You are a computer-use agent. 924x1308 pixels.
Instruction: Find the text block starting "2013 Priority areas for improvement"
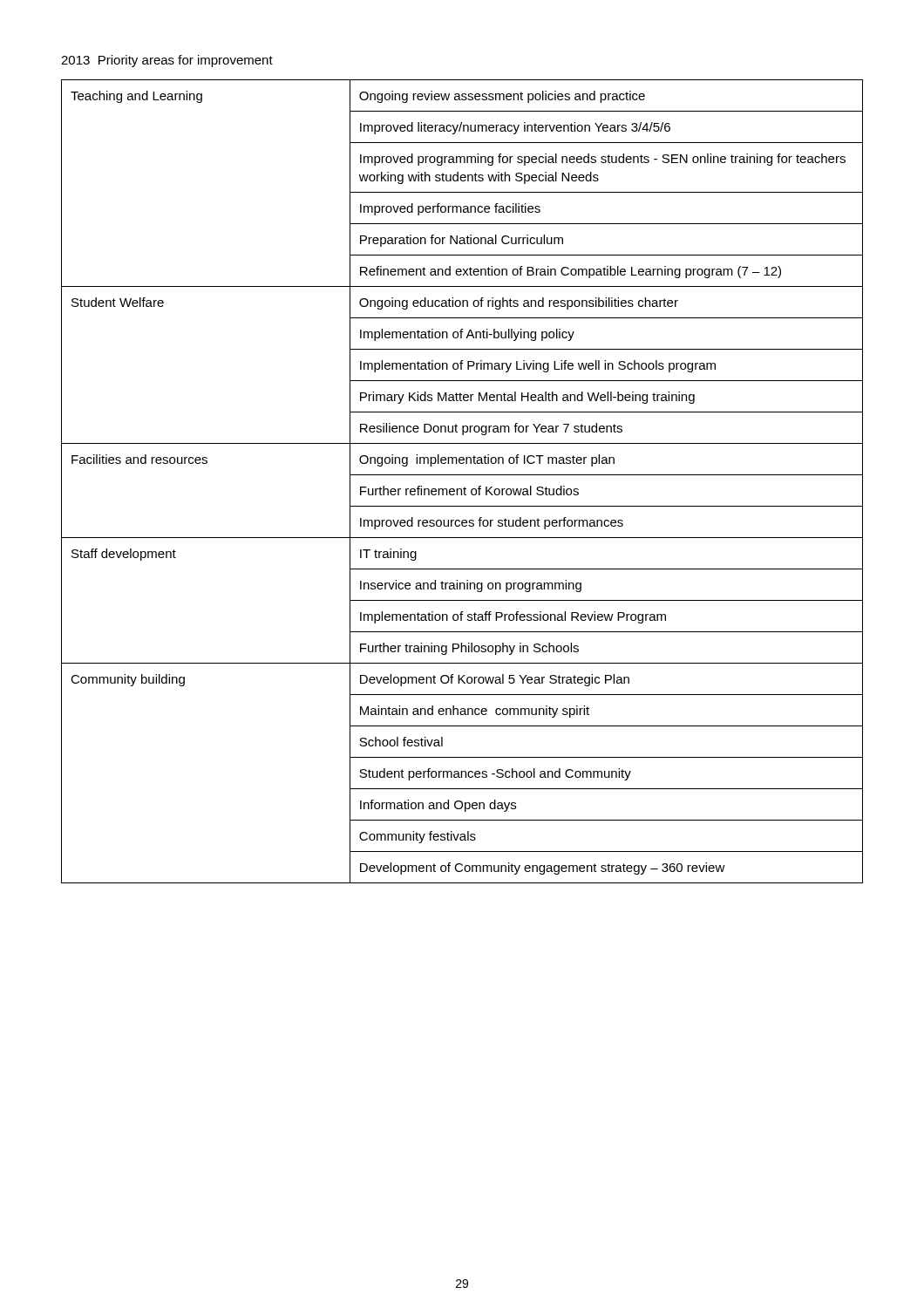click(167, 60)
